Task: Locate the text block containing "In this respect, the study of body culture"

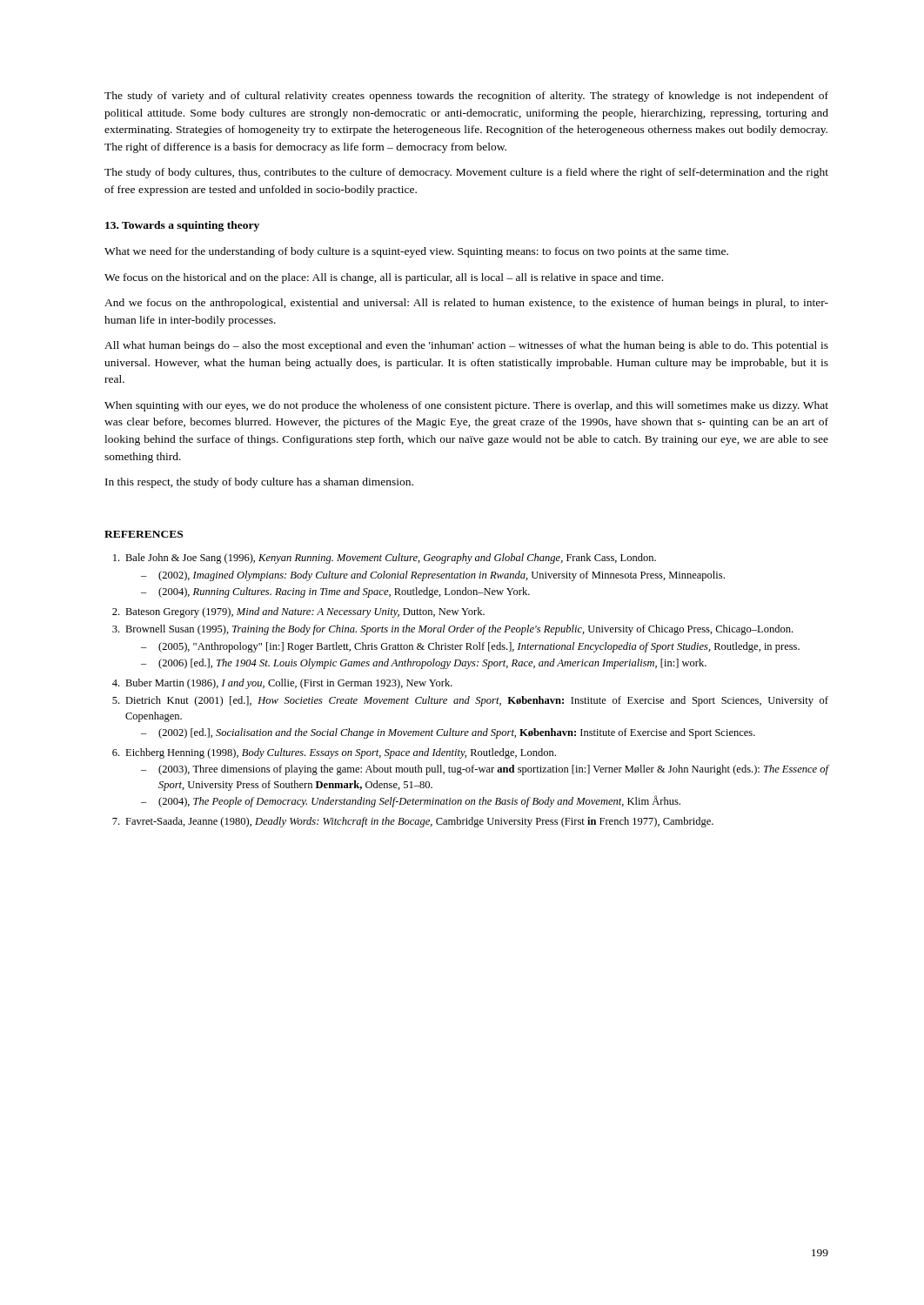Action: pos(259,482)
